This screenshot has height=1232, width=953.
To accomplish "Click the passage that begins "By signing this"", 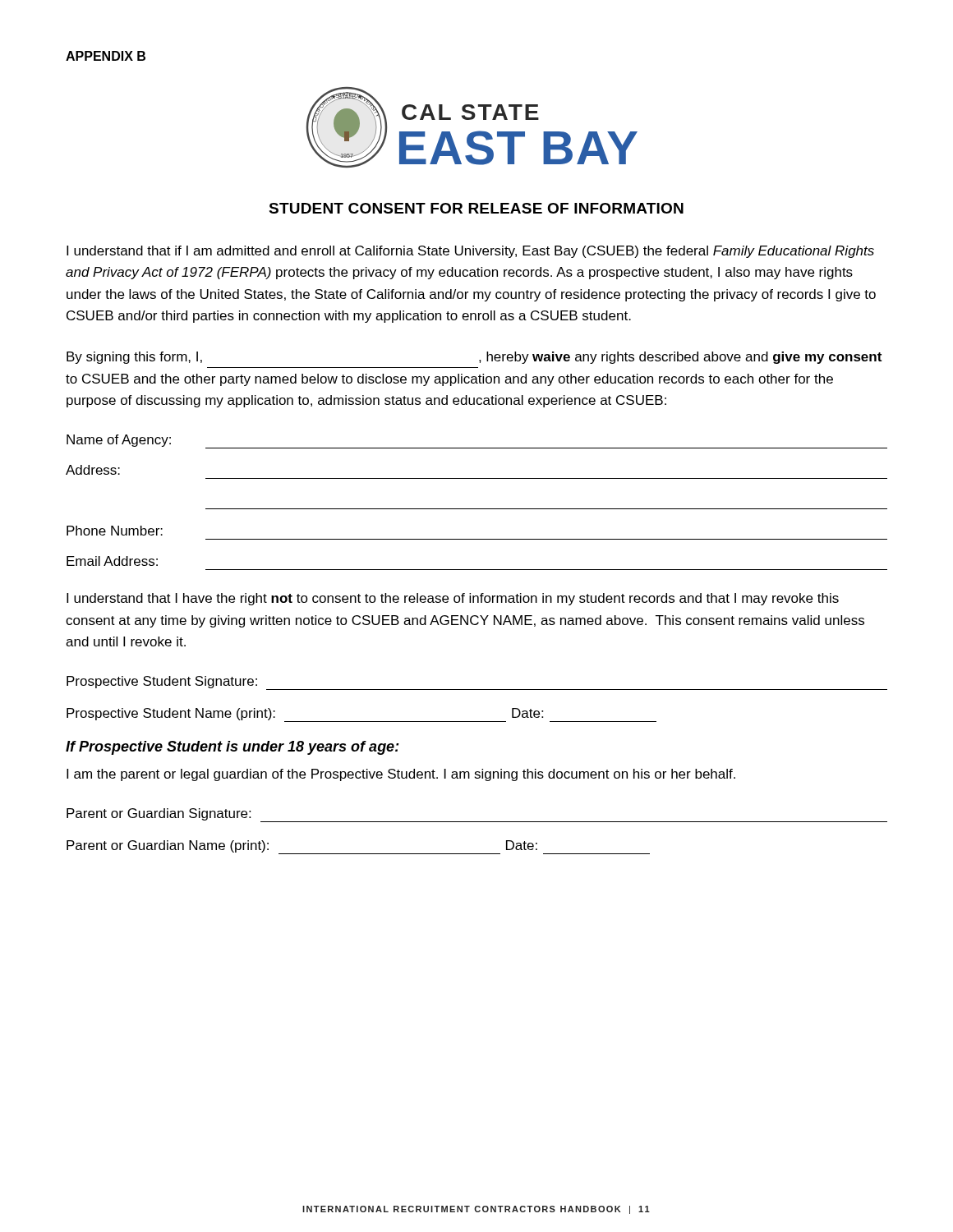I will click(474, 377).
